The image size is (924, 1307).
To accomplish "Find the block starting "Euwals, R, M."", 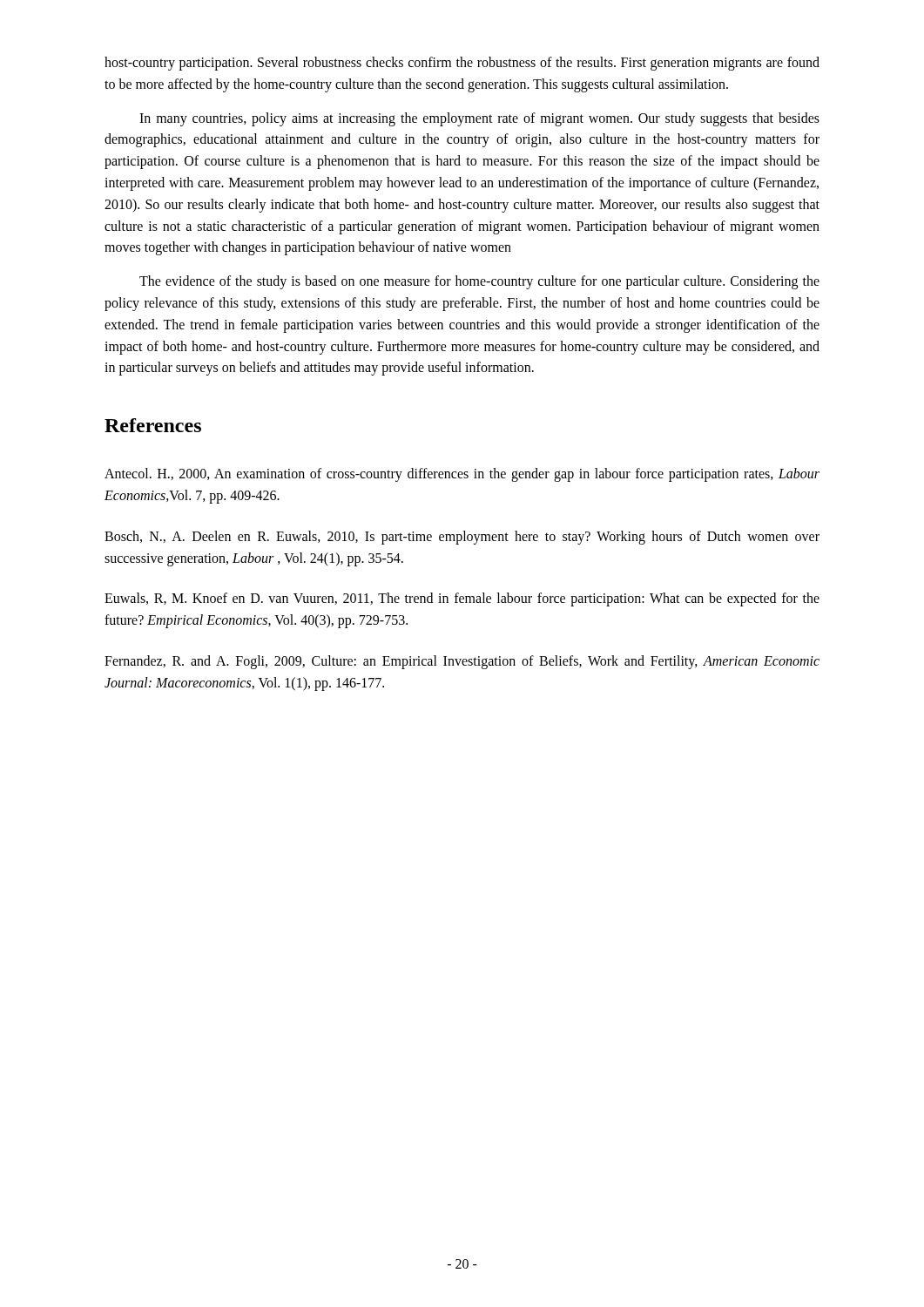I will click(x=462, y=610).
